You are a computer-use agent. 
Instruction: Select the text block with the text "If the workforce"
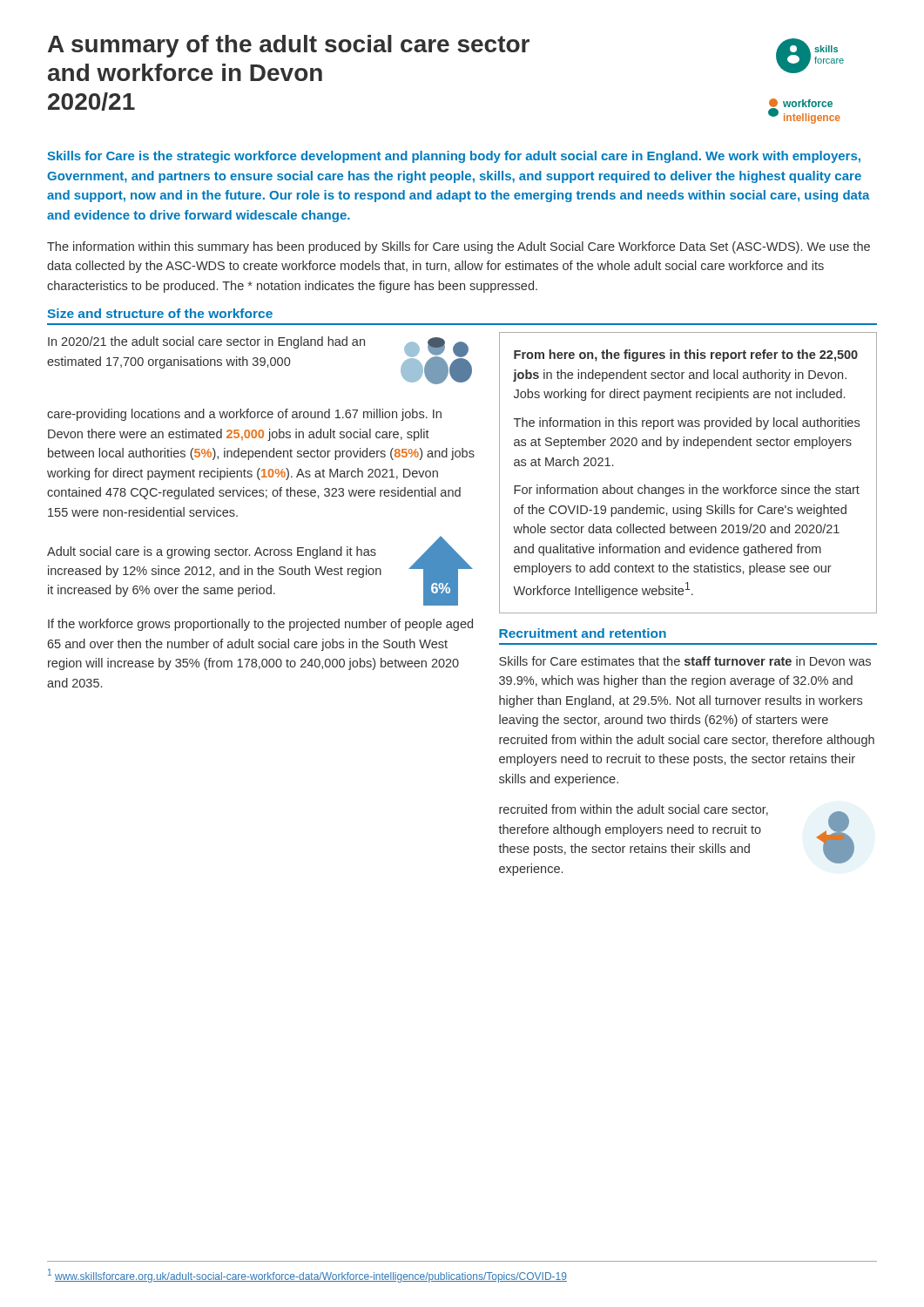[263, 654]
